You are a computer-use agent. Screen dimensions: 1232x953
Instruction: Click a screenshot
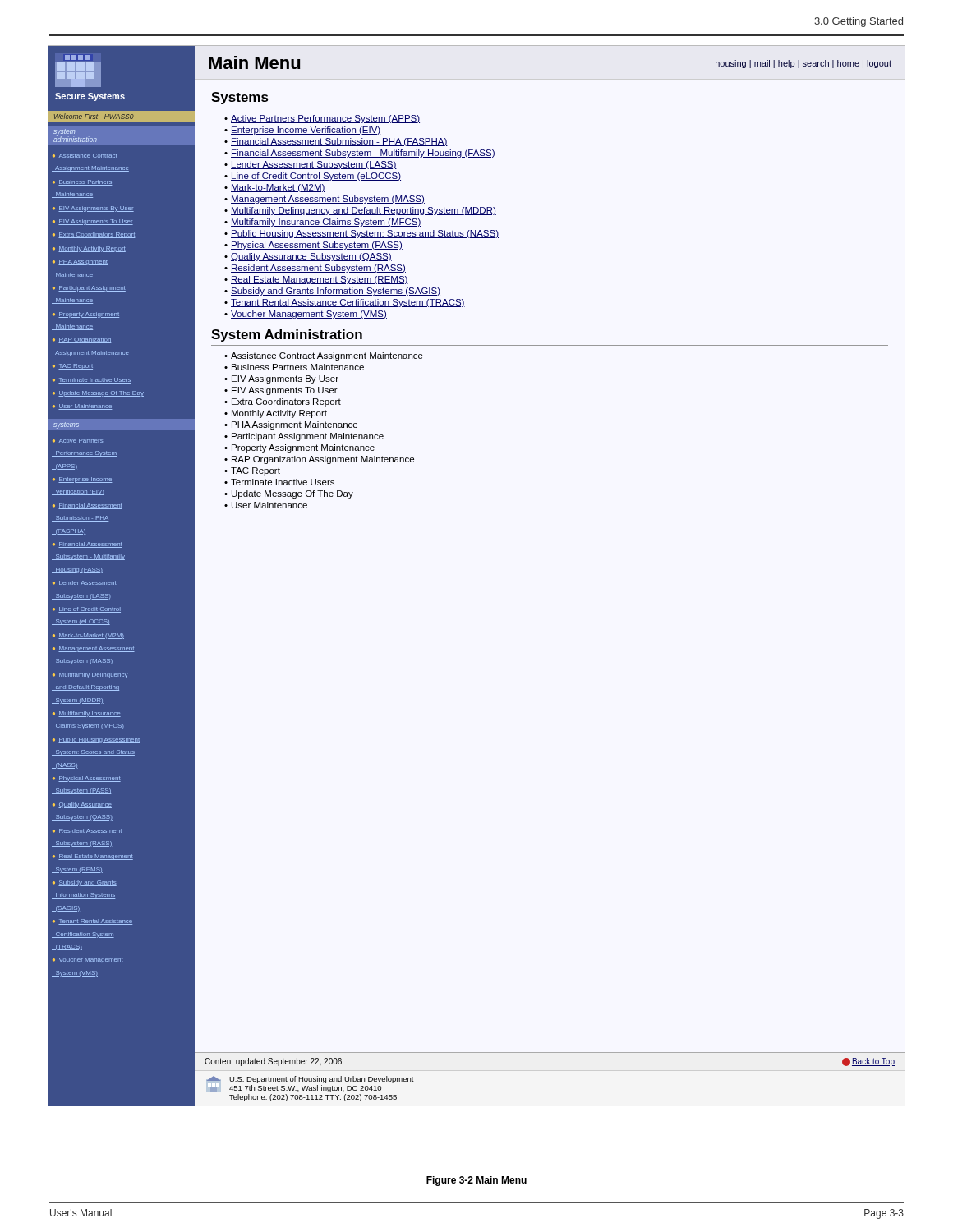click(476, 576)
